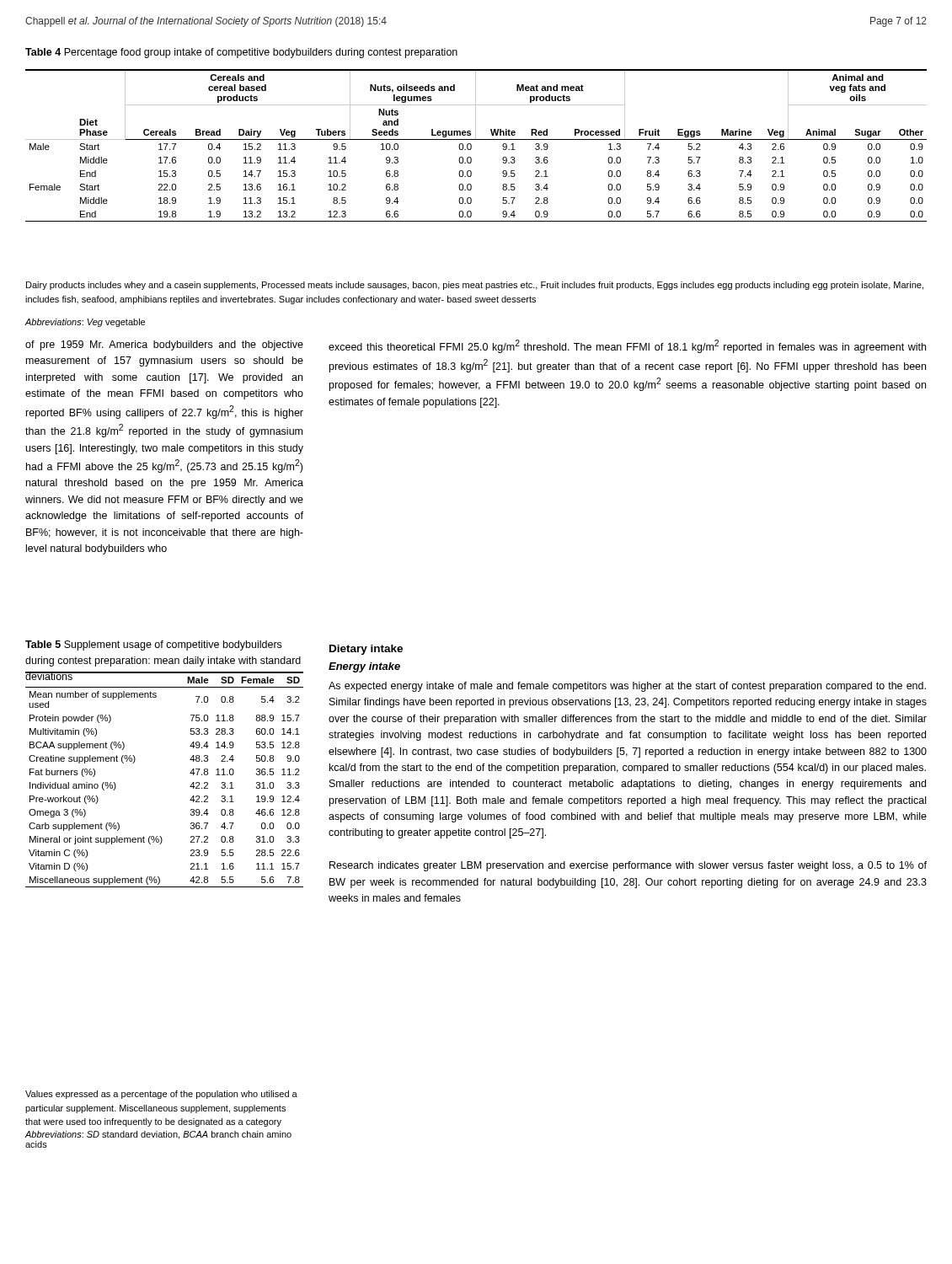952x1264 pixels.
Task: Locate the footnote that says "Values expressed as a percentage of the"
Action: [x=161, y=1108]
